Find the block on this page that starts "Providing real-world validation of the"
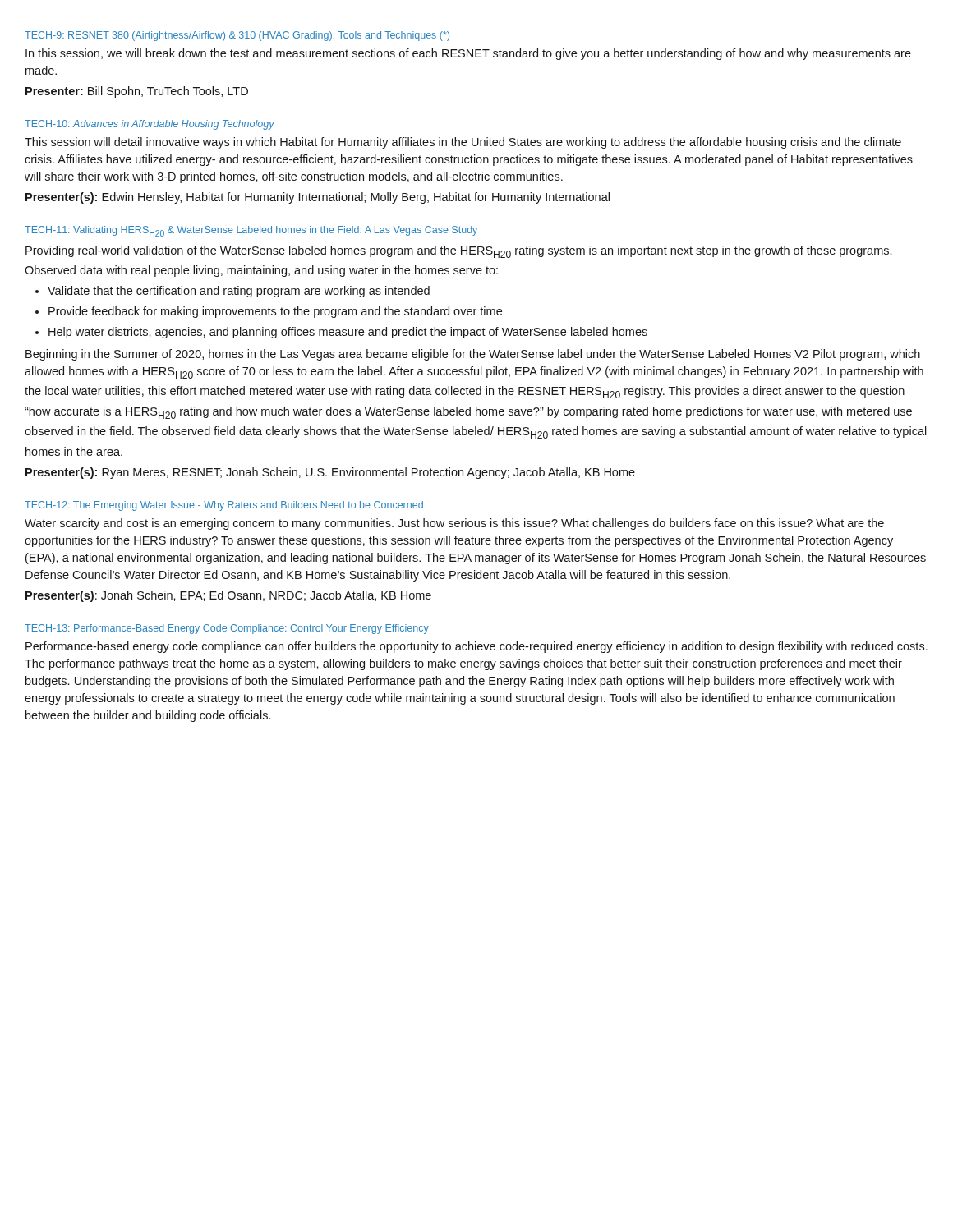The image size is (953, 1232). 476,261
